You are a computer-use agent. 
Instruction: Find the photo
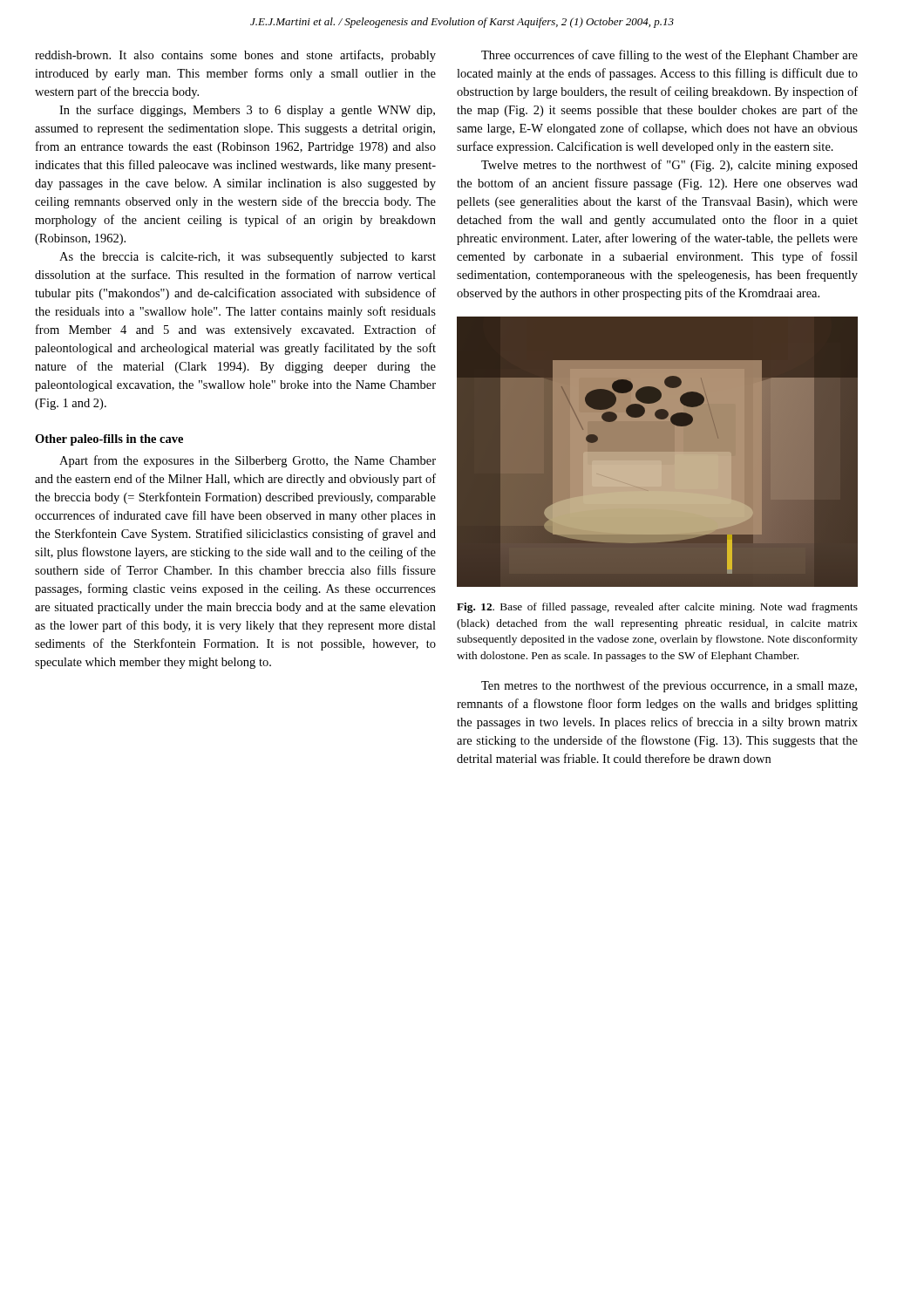pos(657,454)
